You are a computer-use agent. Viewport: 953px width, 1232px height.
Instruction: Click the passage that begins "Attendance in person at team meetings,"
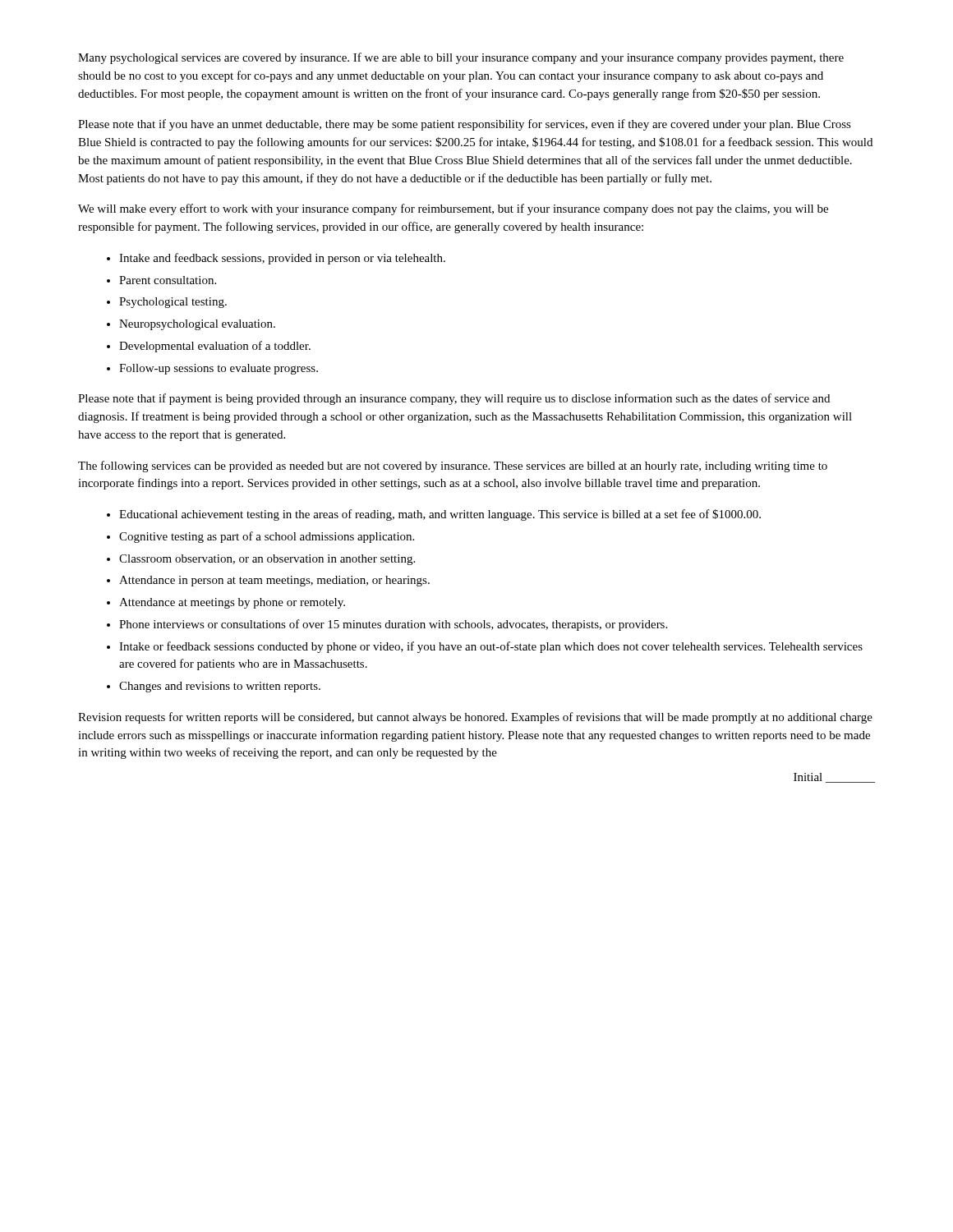tap(274, 581)
